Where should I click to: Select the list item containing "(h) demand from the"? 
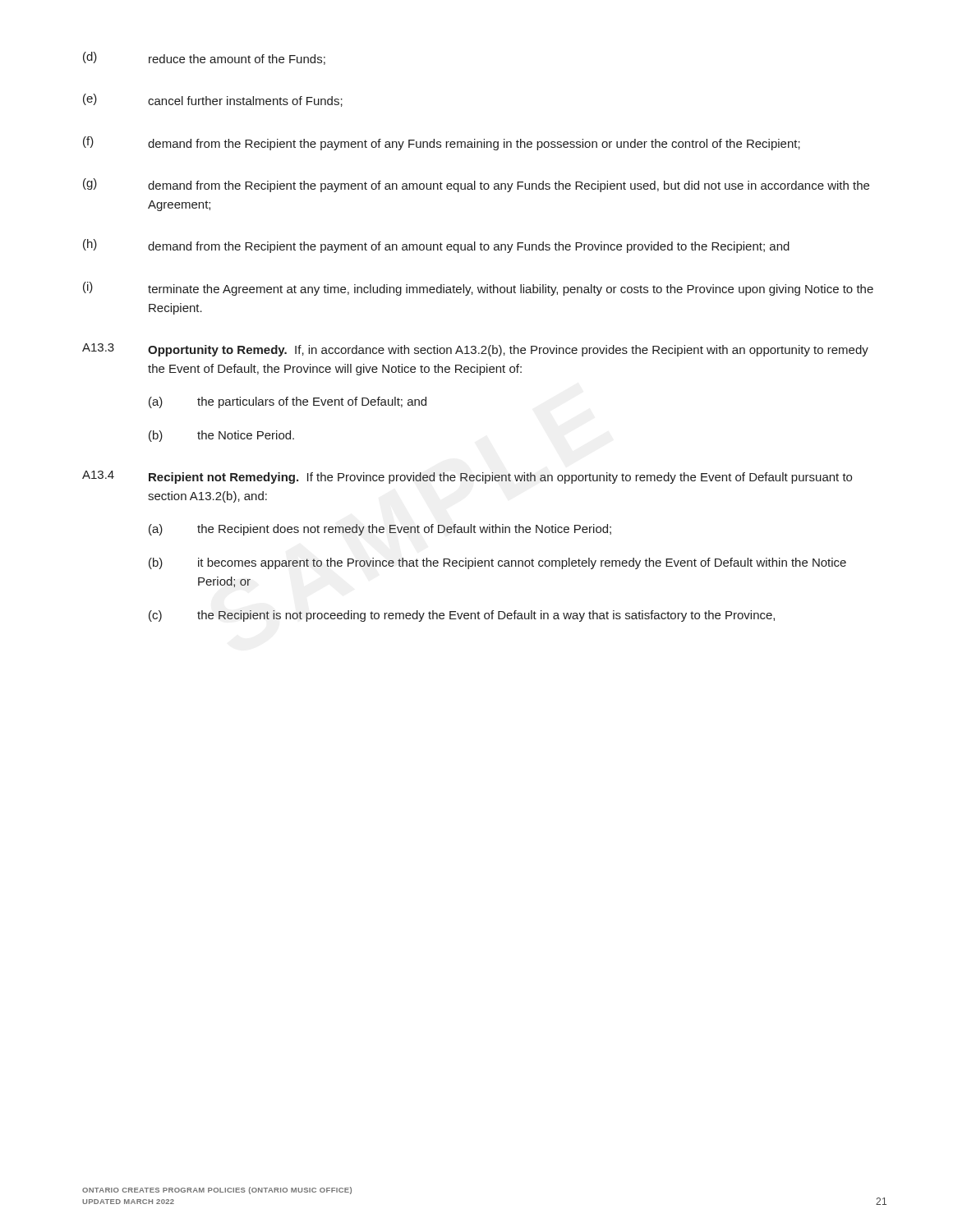coord(485,246)
